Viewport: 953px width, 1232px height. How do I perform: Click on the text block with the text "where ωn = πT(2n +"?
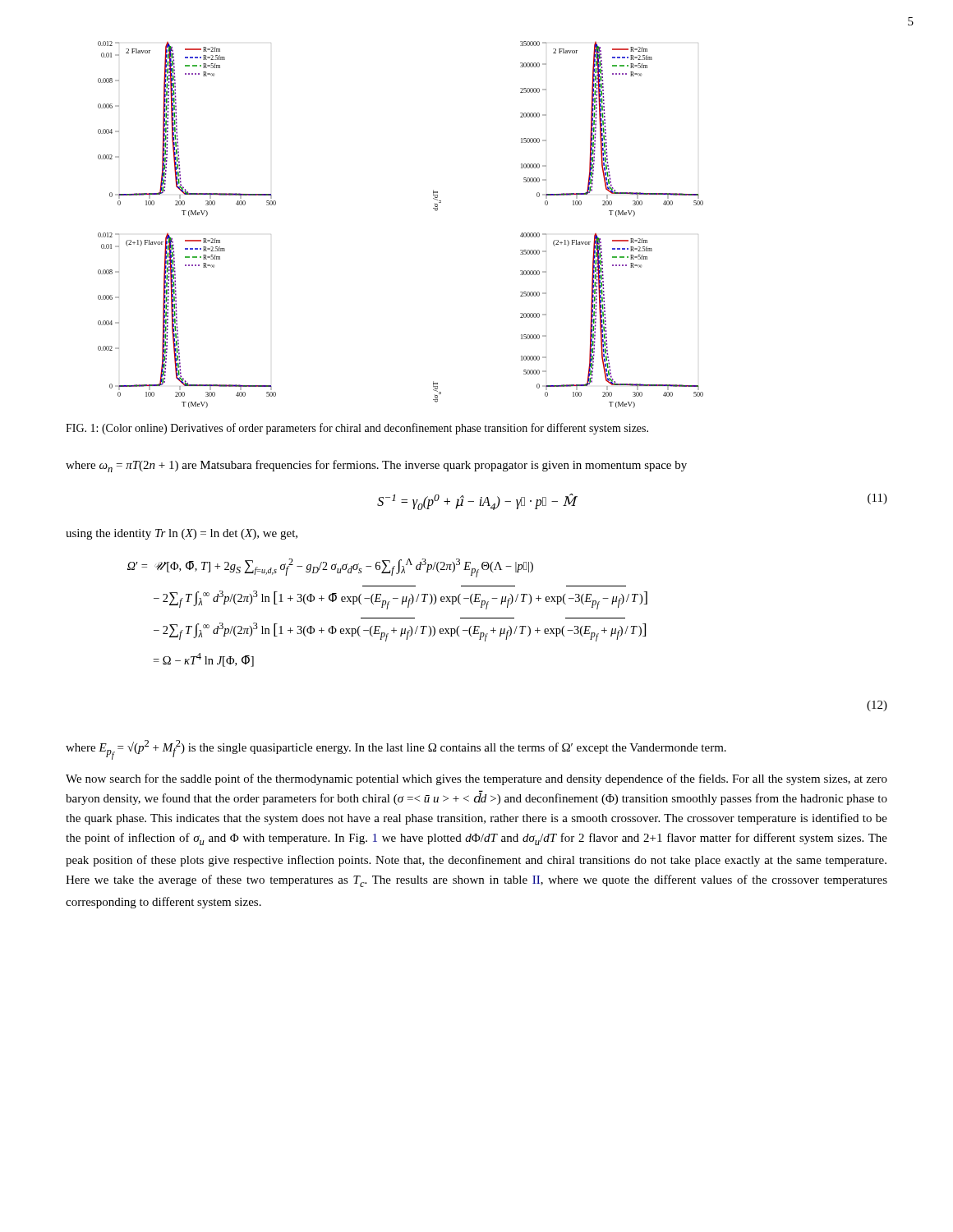tap(376, 466)
